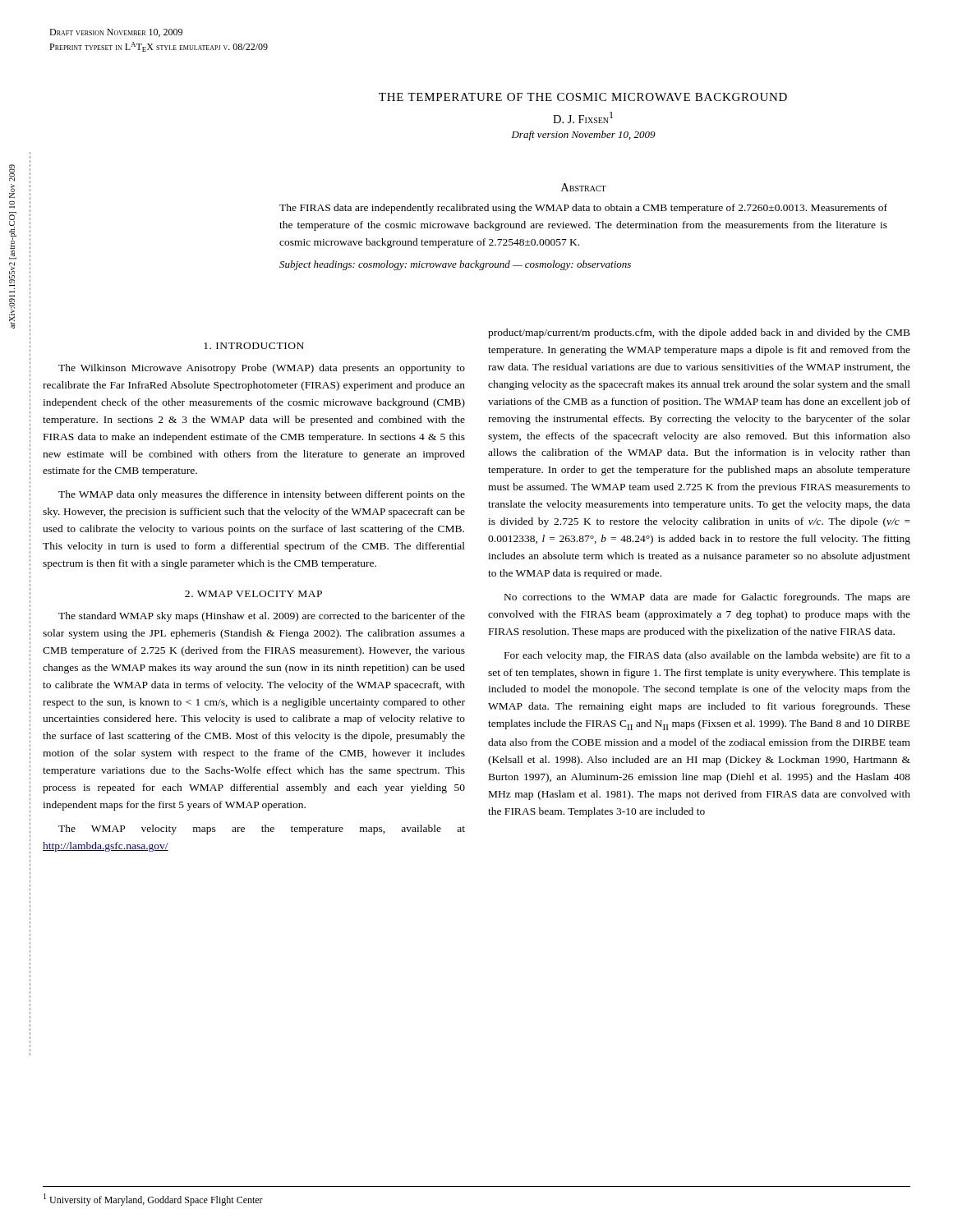Point to the block beginning "The WMAP data only"
Viewport: 953px width, 1232px height.
click(254, 529)
